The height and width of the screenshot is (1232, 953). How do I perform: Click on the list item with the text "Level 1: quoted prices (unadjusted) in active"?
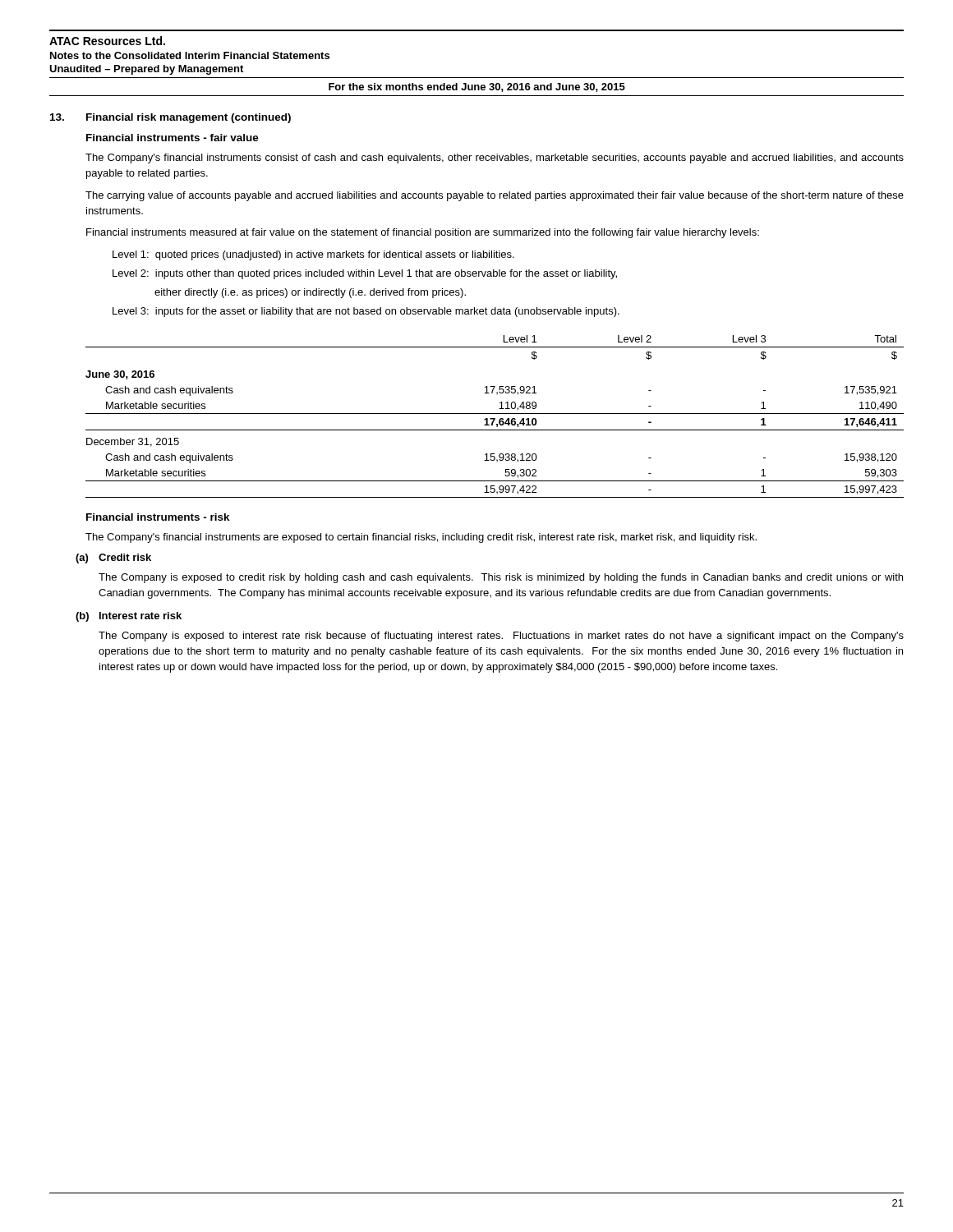pyautogui.click(x=313, y=254)
